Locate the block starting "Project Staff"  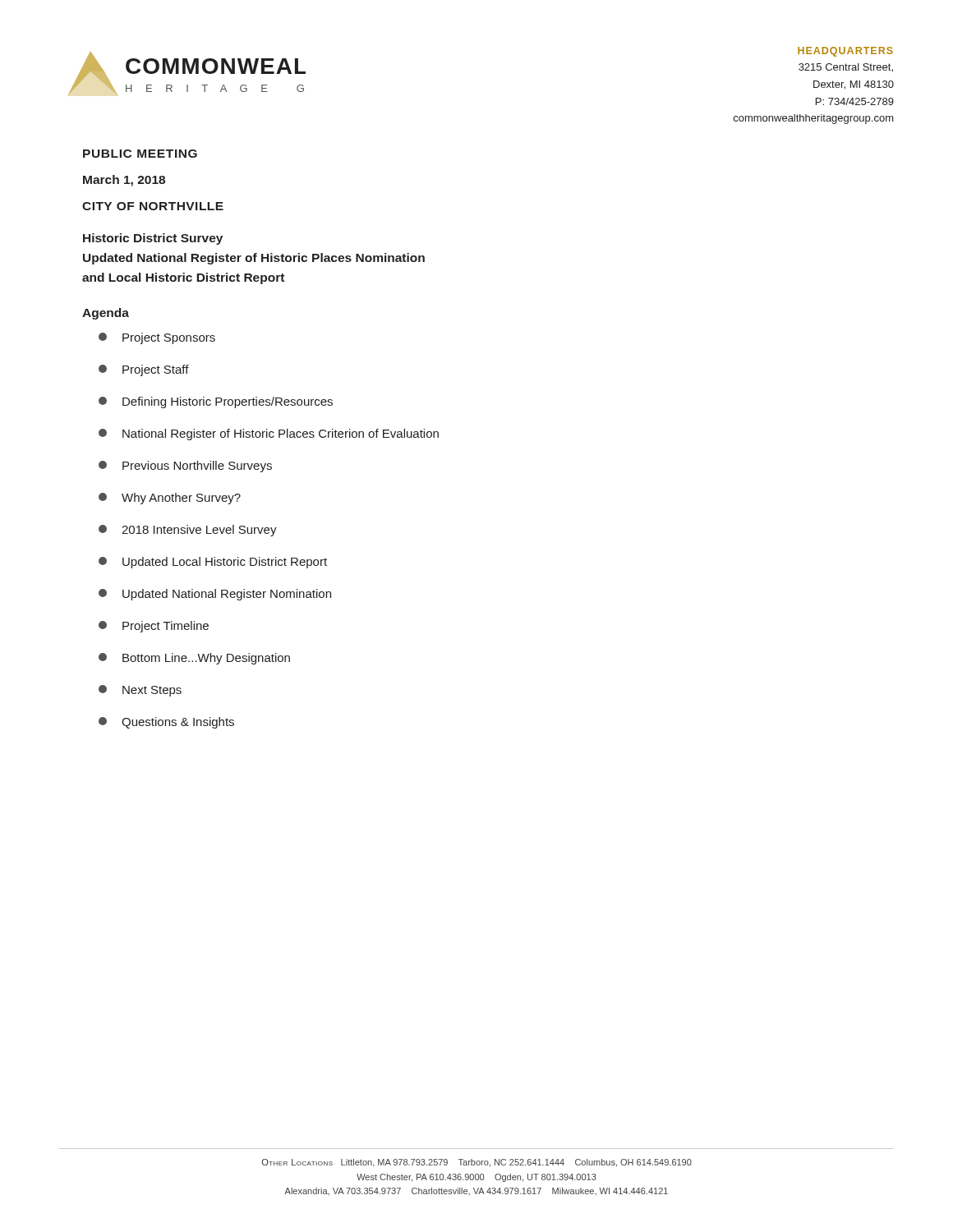(144, 369)
